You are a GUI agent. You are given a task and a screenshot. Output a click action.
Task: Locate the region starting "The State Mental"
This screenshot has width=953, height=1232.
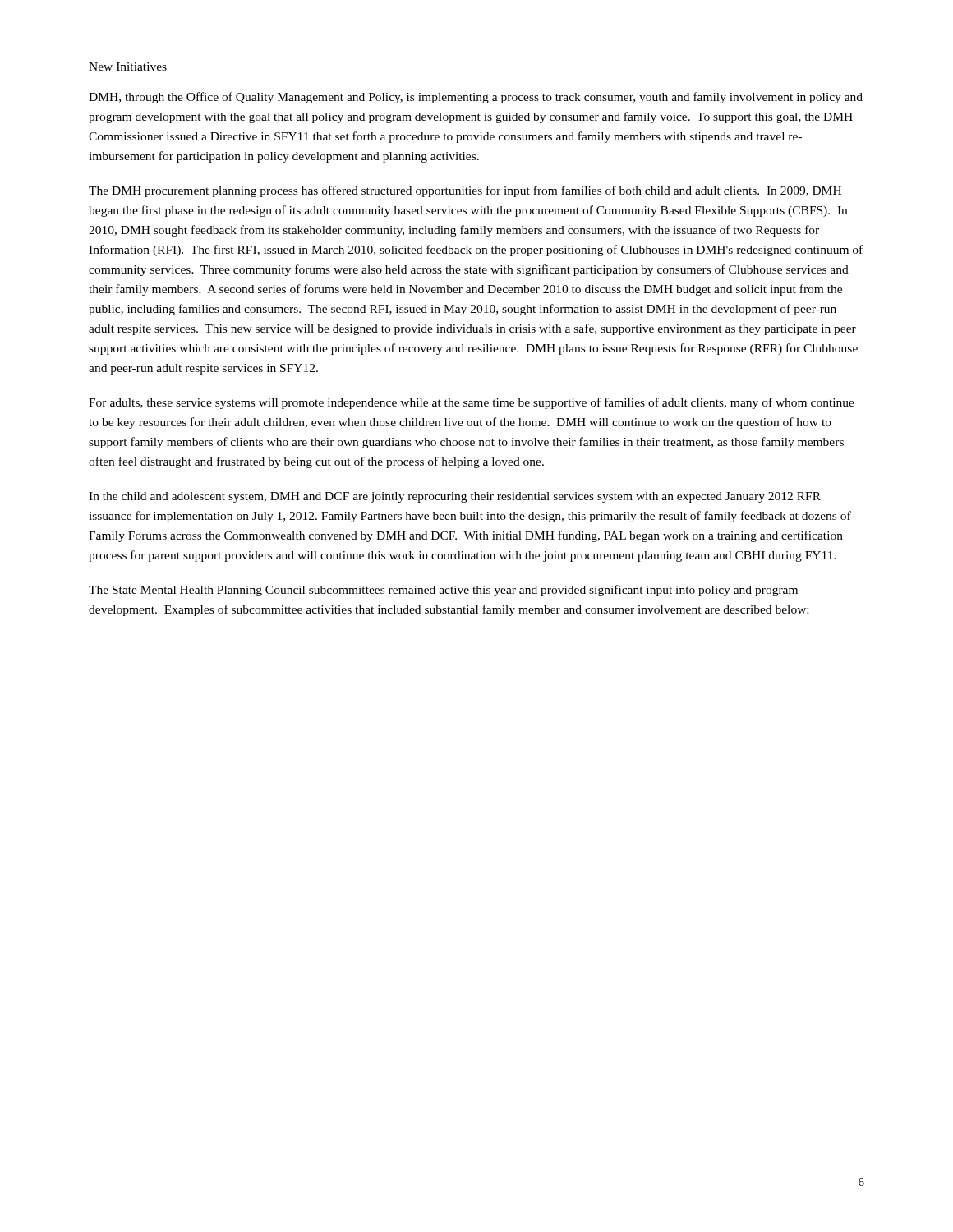(449, 599)
